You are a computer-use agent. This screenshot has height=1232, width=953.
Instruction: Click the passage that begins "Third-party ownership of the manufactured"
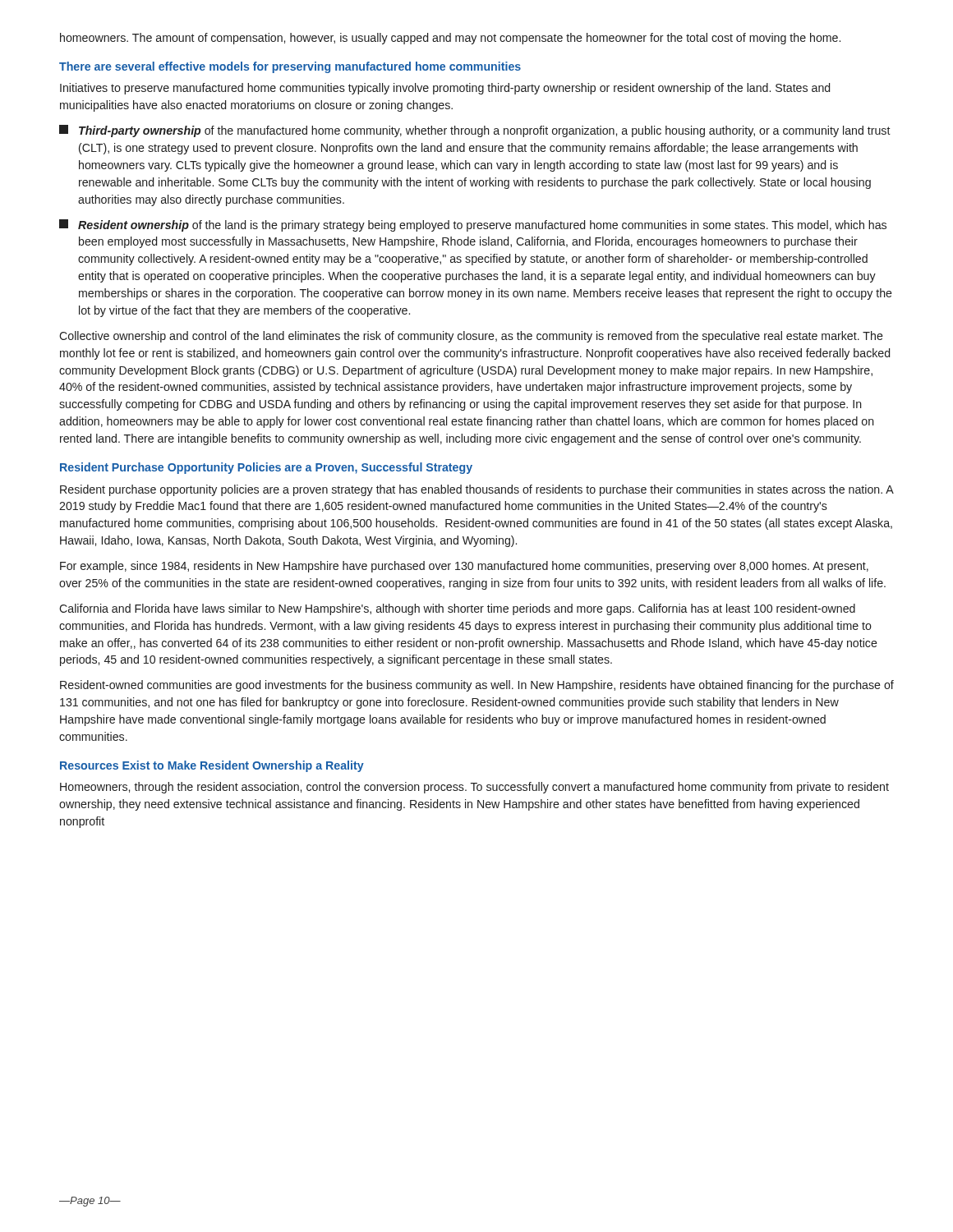[x=476, y=165]
